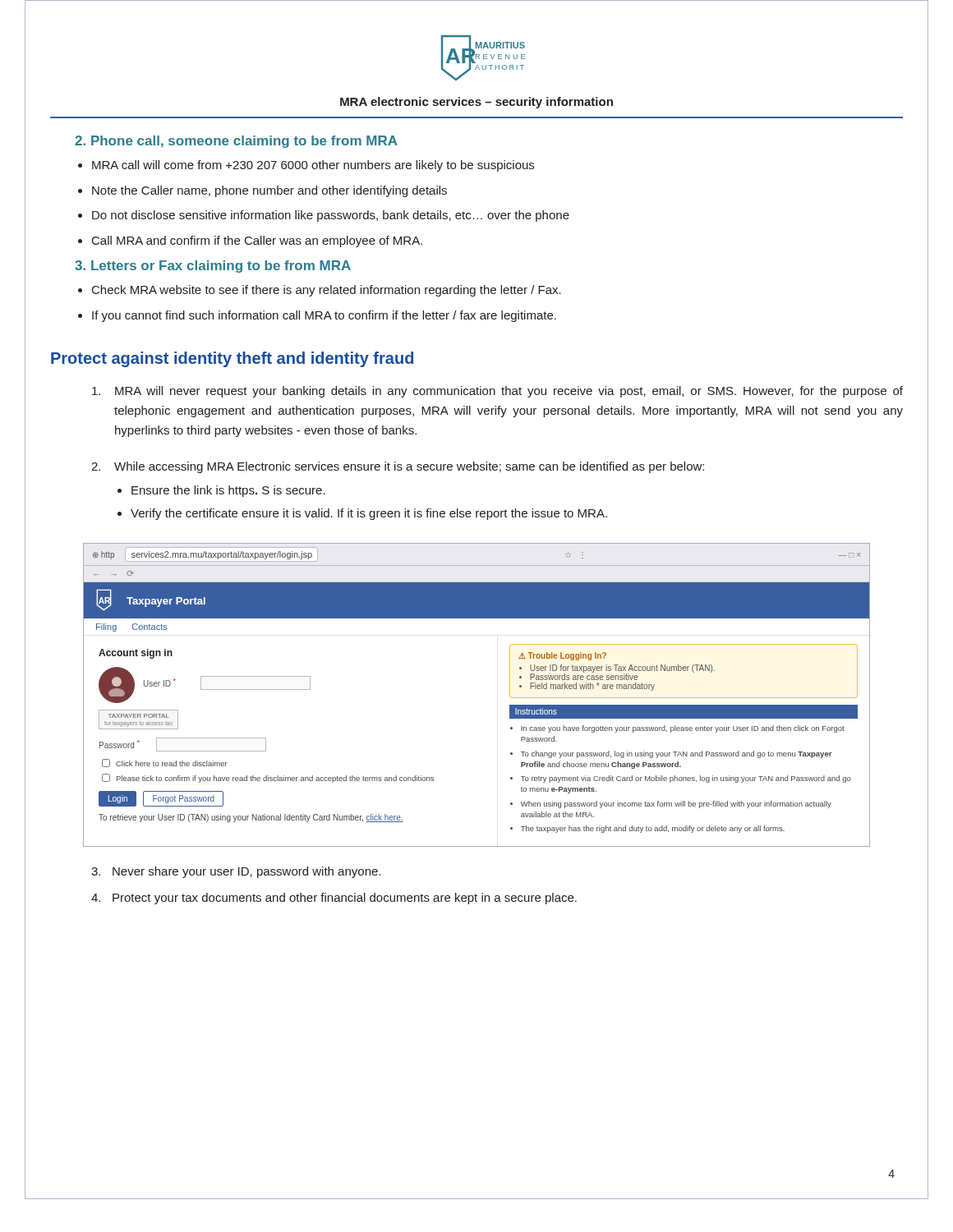Where is the section header that starts "2. Phone call, someone"?

click(236, 141)
